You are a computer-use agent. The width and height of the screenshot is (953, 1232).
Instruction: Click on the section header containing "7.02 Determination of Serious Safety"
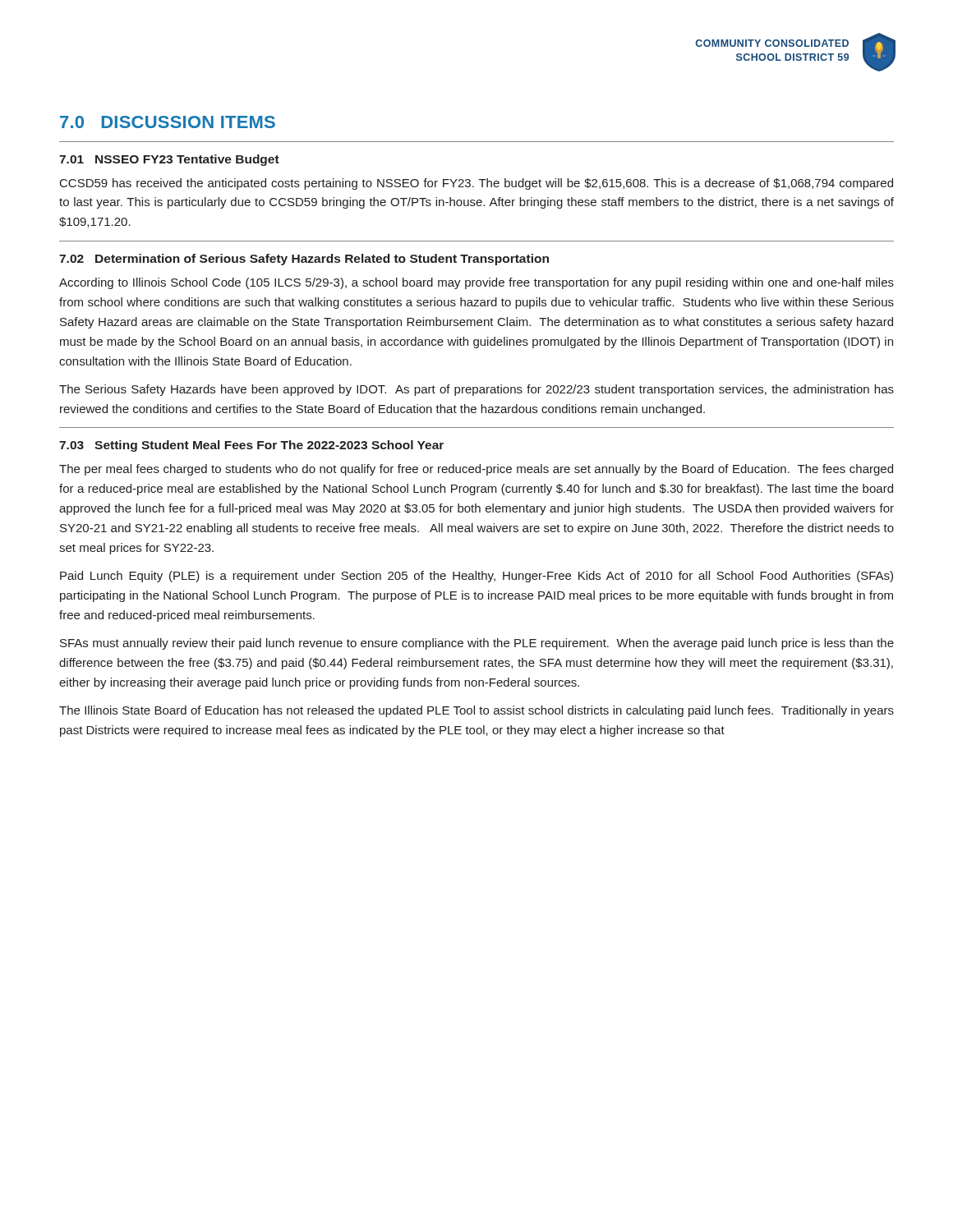click(x=304, y=258)
